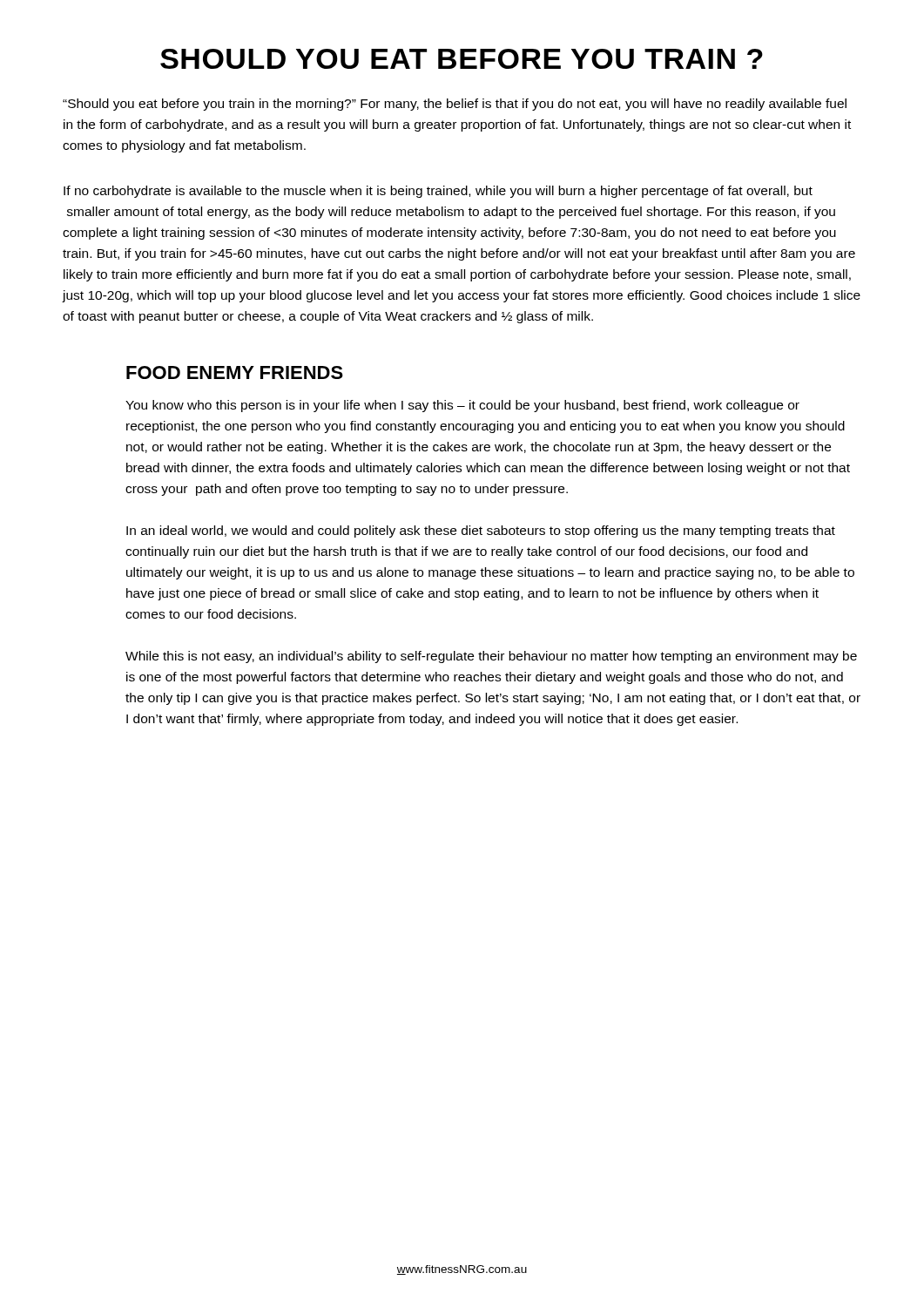Image resolution: width=924 pixels, height=1307 pixels.
Task: Point to the block beginning "In an ideal world,"
Action: pos(490,572)
